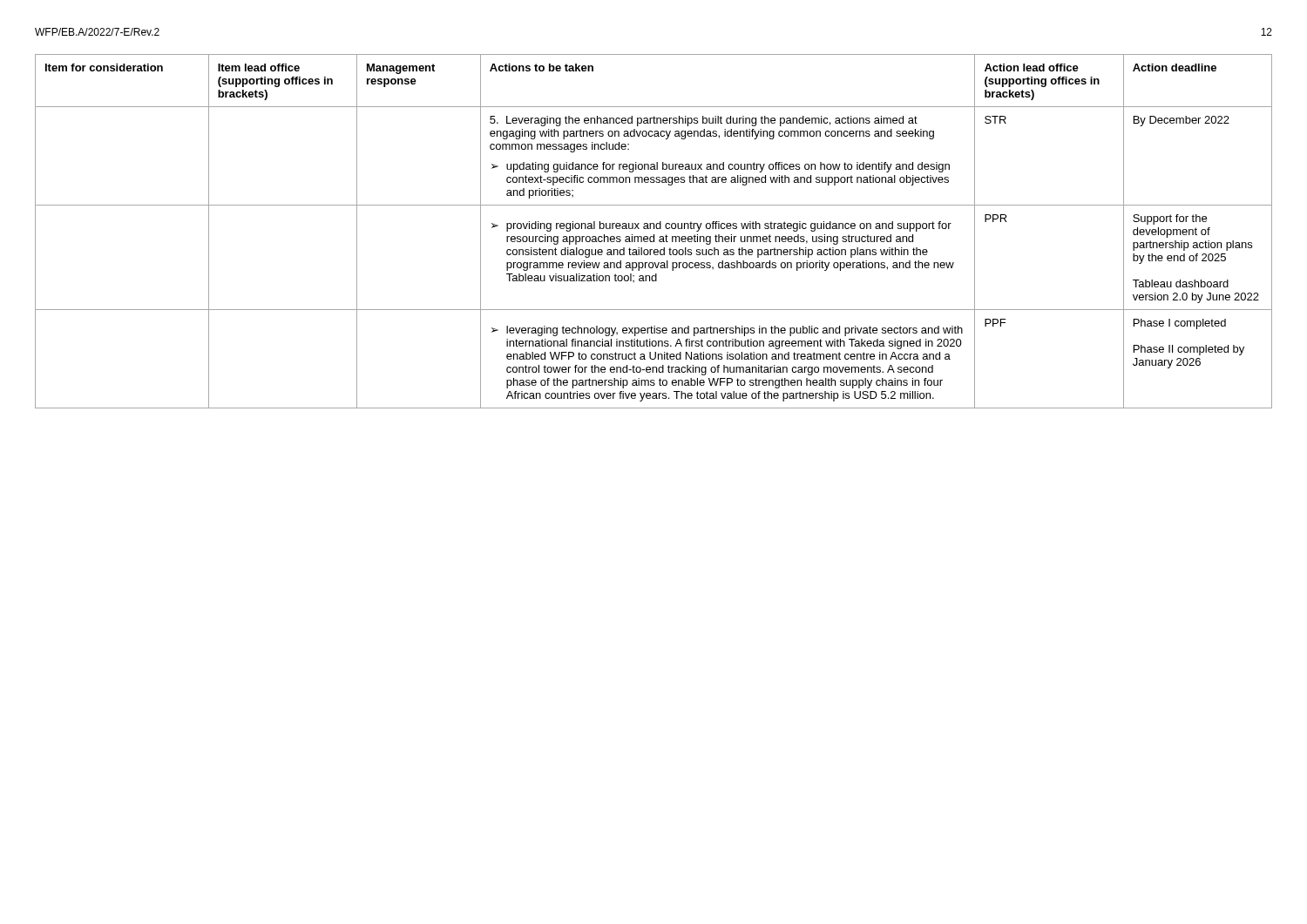The width and height of the screenshot is (1307, 924).
Task: Locate the table with the text "Management response"
Action: (x=654, y=231)
